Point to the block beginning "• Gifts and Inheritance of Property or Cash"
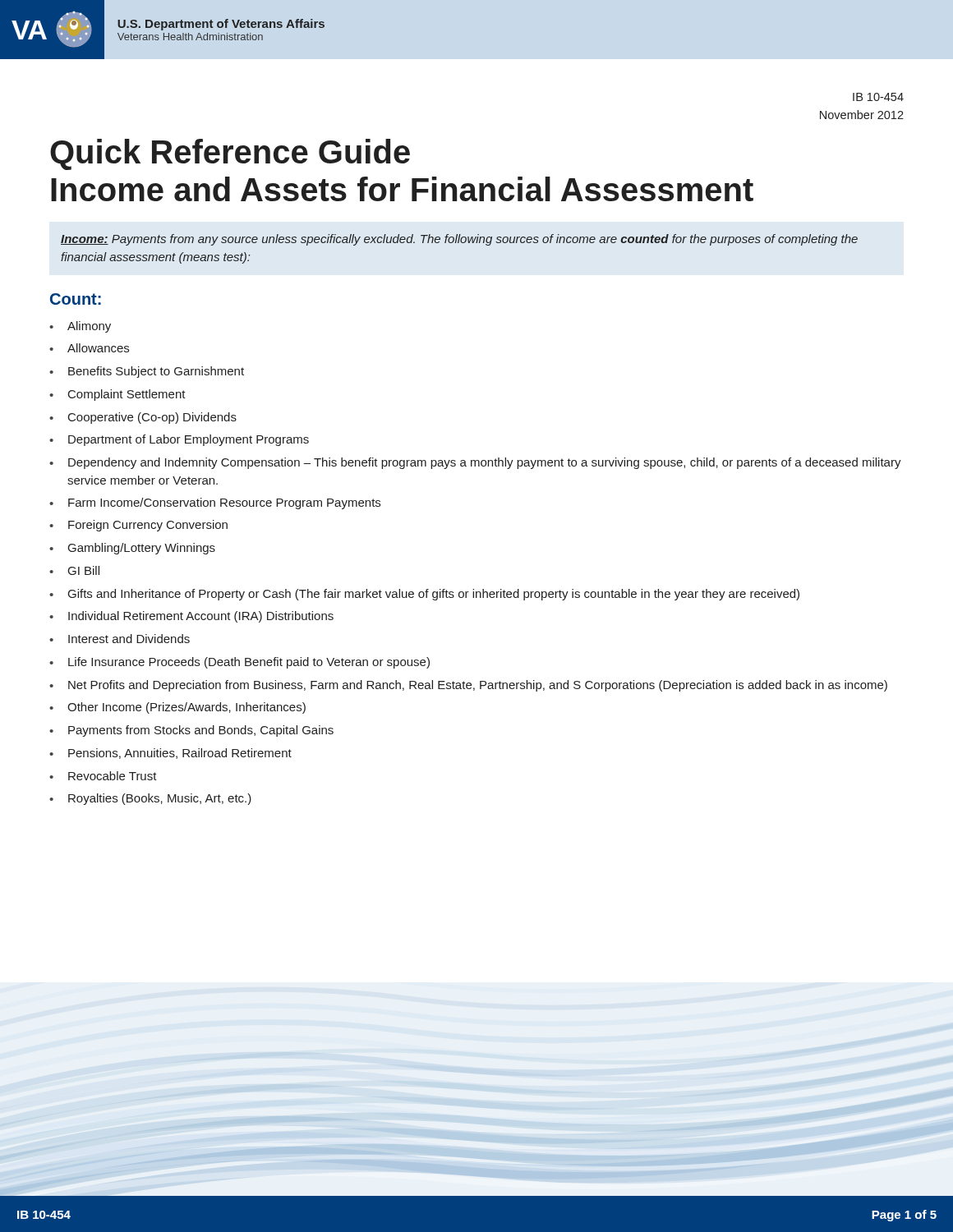This screenshot has width=953, height=1232. 425,594
